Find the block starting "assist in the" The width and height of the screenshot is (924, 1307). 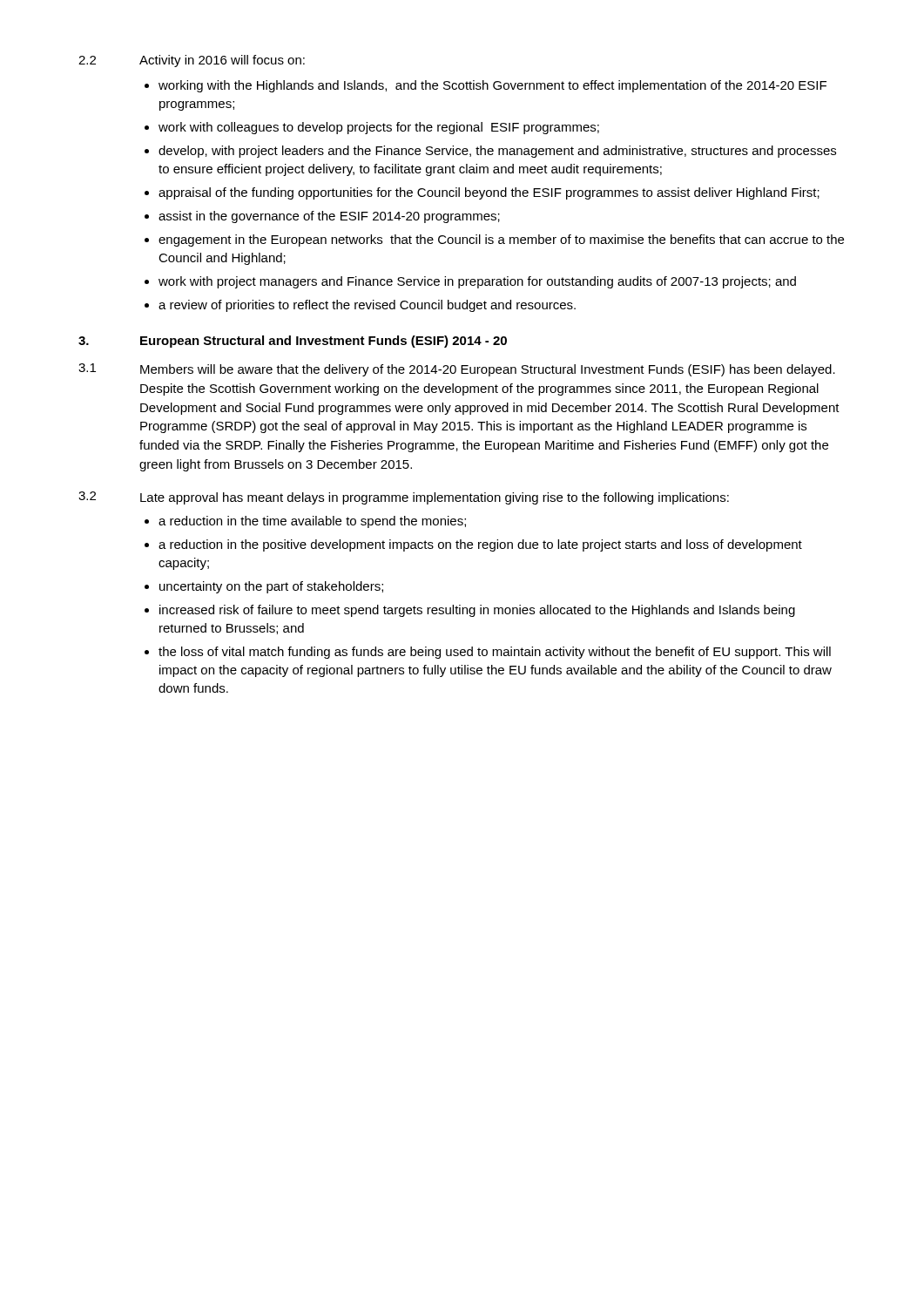click(x=329, y=216)
